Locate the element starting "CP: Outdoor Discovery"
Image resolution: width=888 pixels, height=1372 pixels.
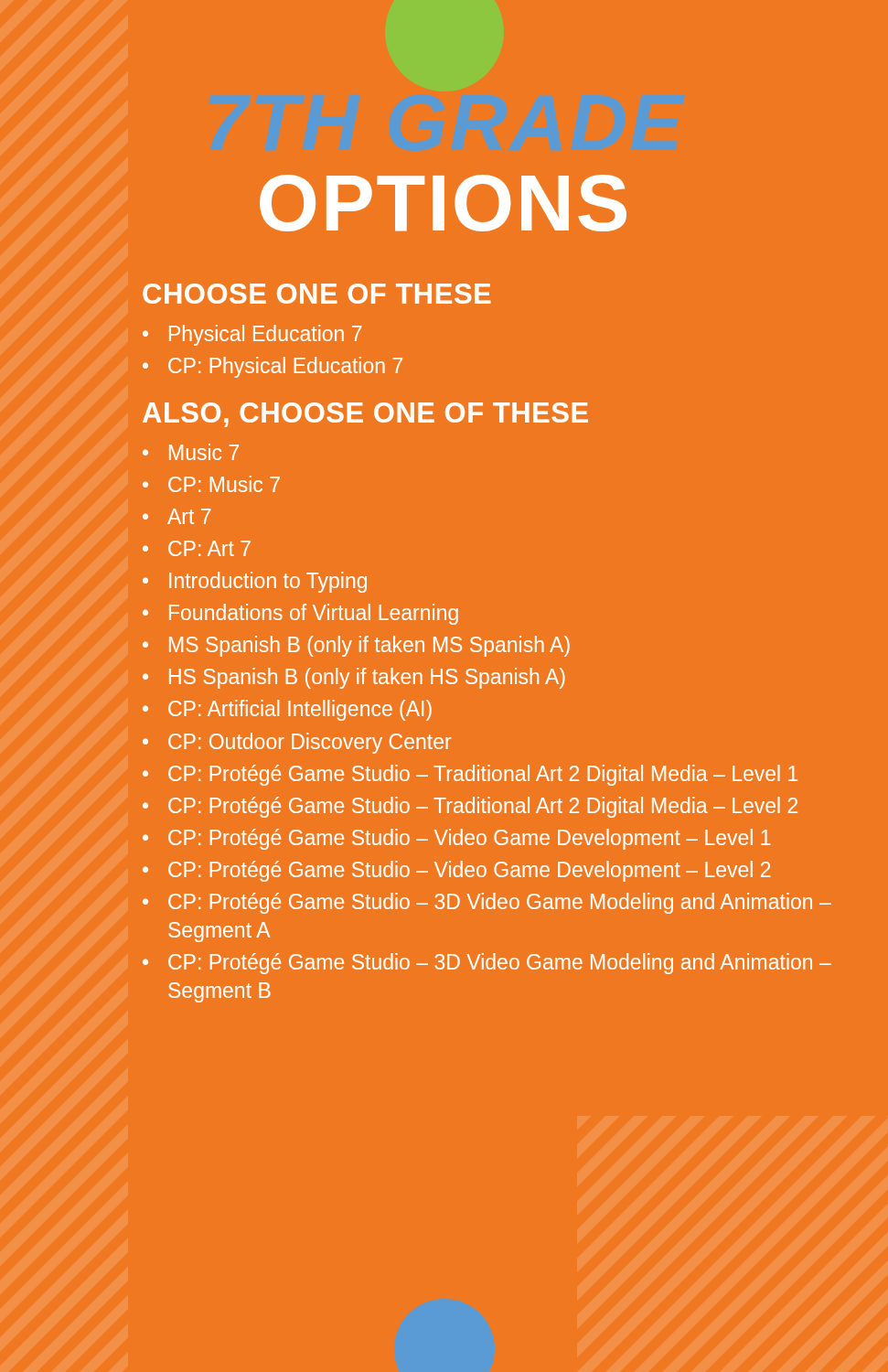(309, 741)
